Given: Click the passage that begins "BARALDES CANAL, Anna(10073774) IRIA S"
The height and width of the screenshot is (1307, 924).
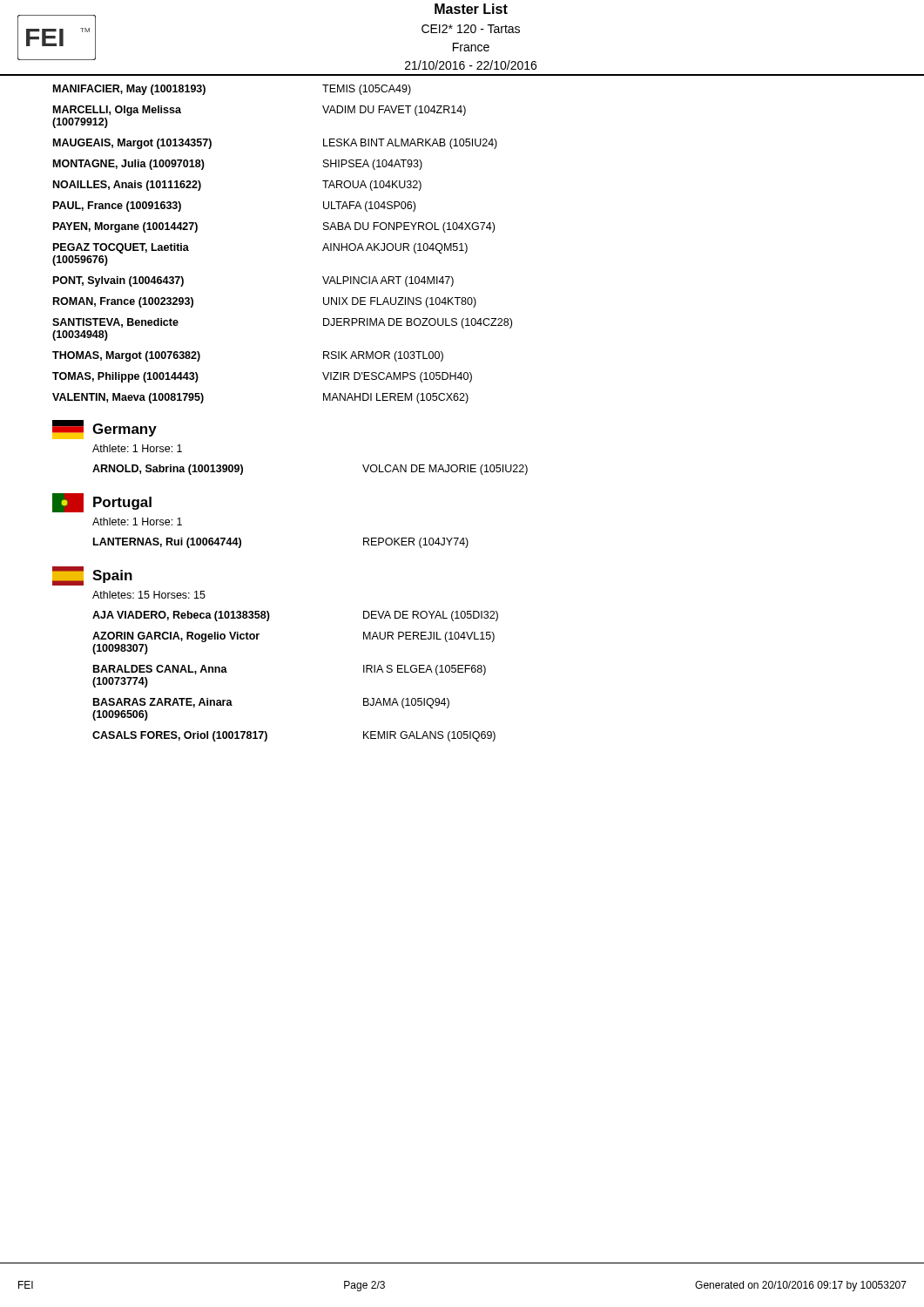Looking at the screenshot, I should click(x=482, y=675).
